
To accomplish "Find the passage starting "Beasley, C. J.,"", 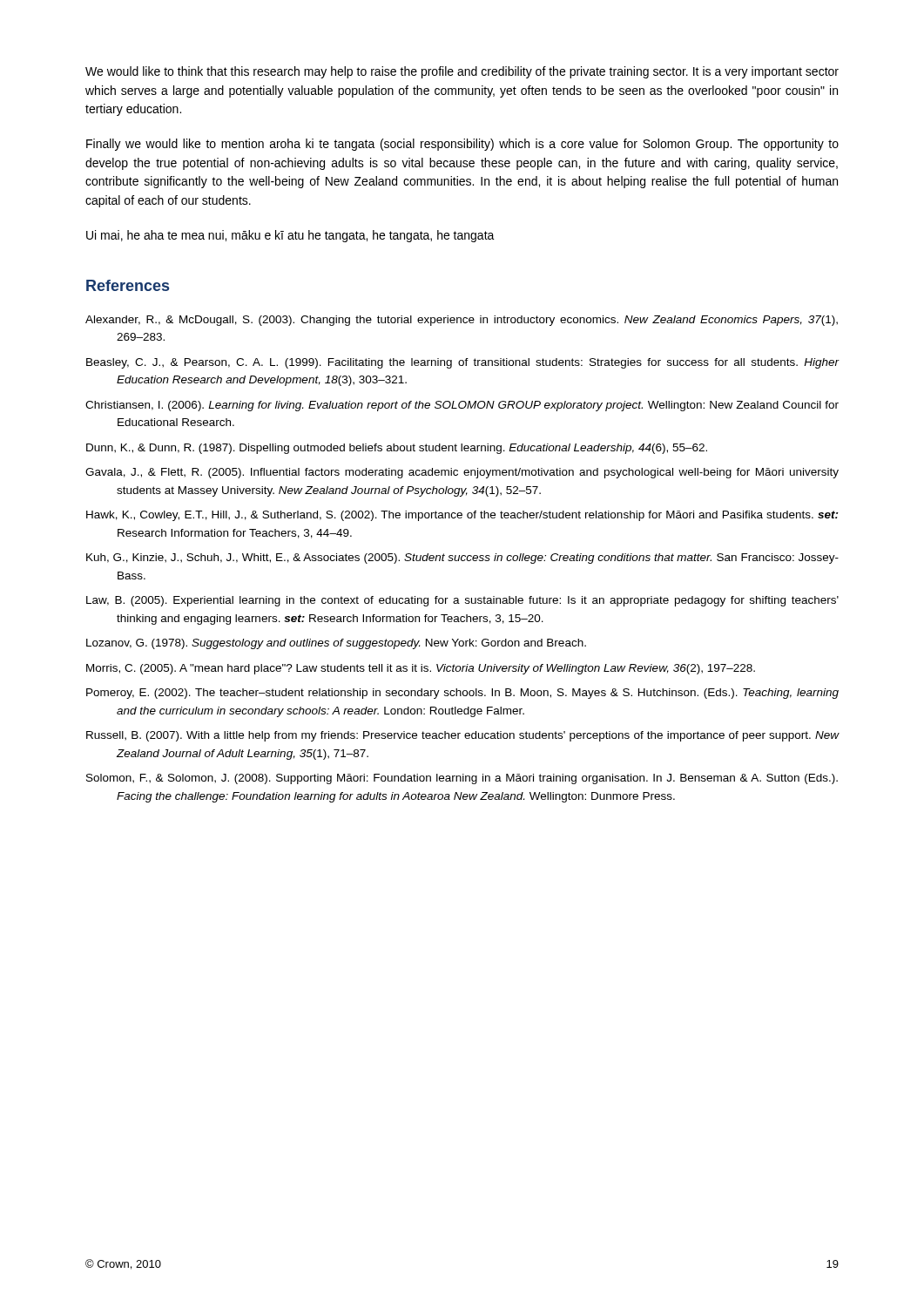I will click(462, 371).
